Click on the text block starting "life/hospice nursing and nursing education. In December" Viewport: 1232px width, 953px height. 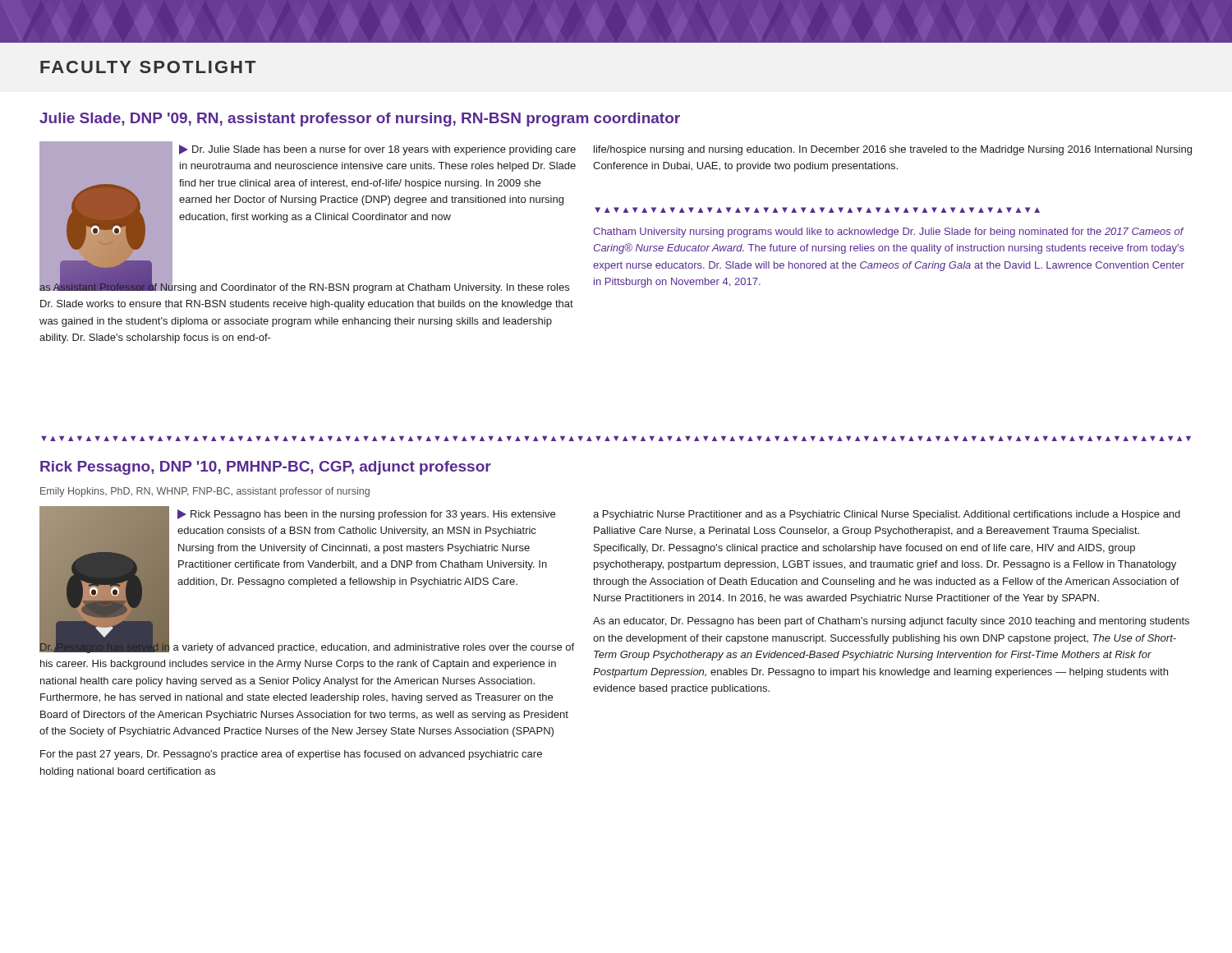coord(893,157)
